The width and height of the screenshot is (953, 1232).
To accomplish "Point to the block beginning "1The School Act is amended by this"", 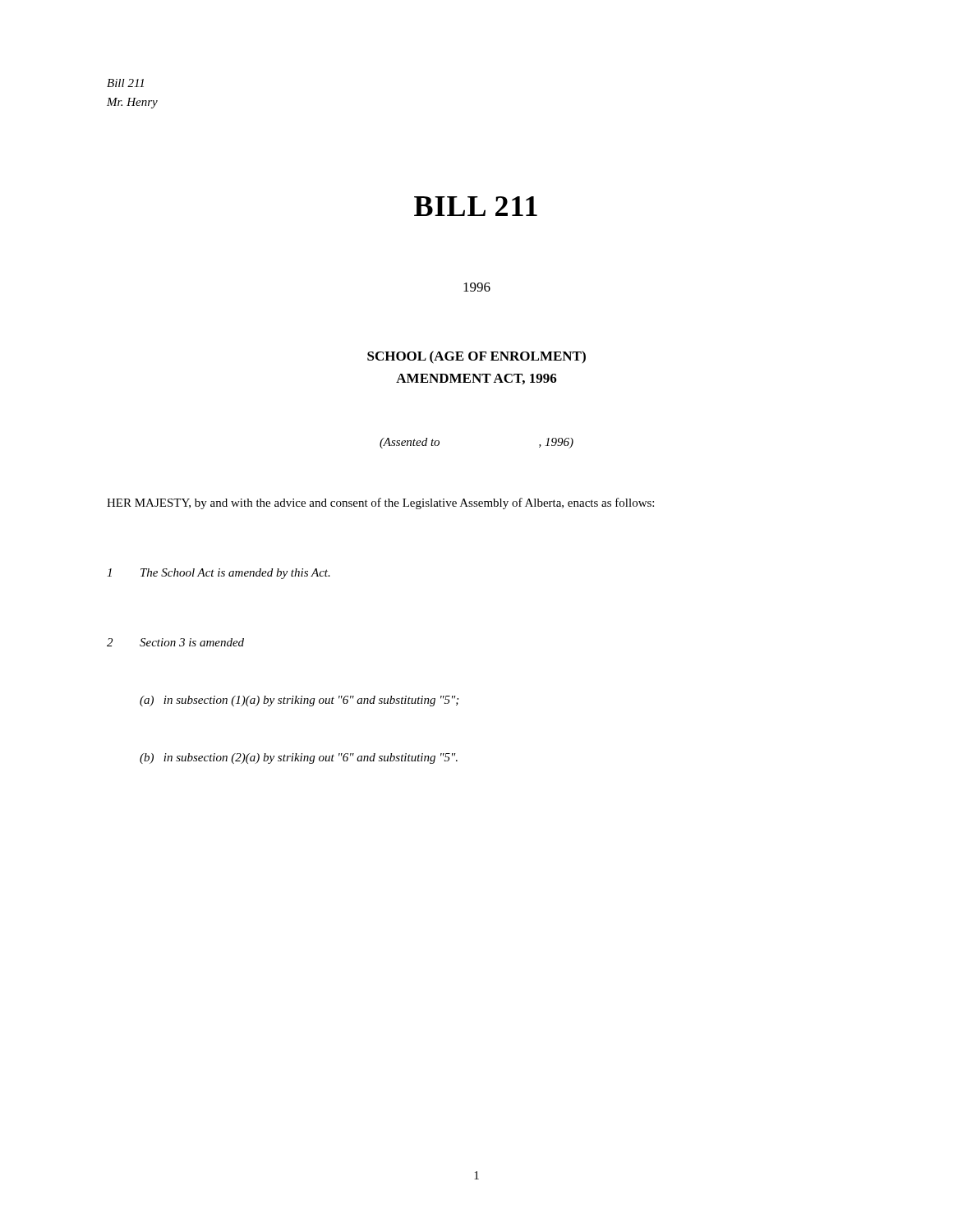I will (x=219, y=574).
